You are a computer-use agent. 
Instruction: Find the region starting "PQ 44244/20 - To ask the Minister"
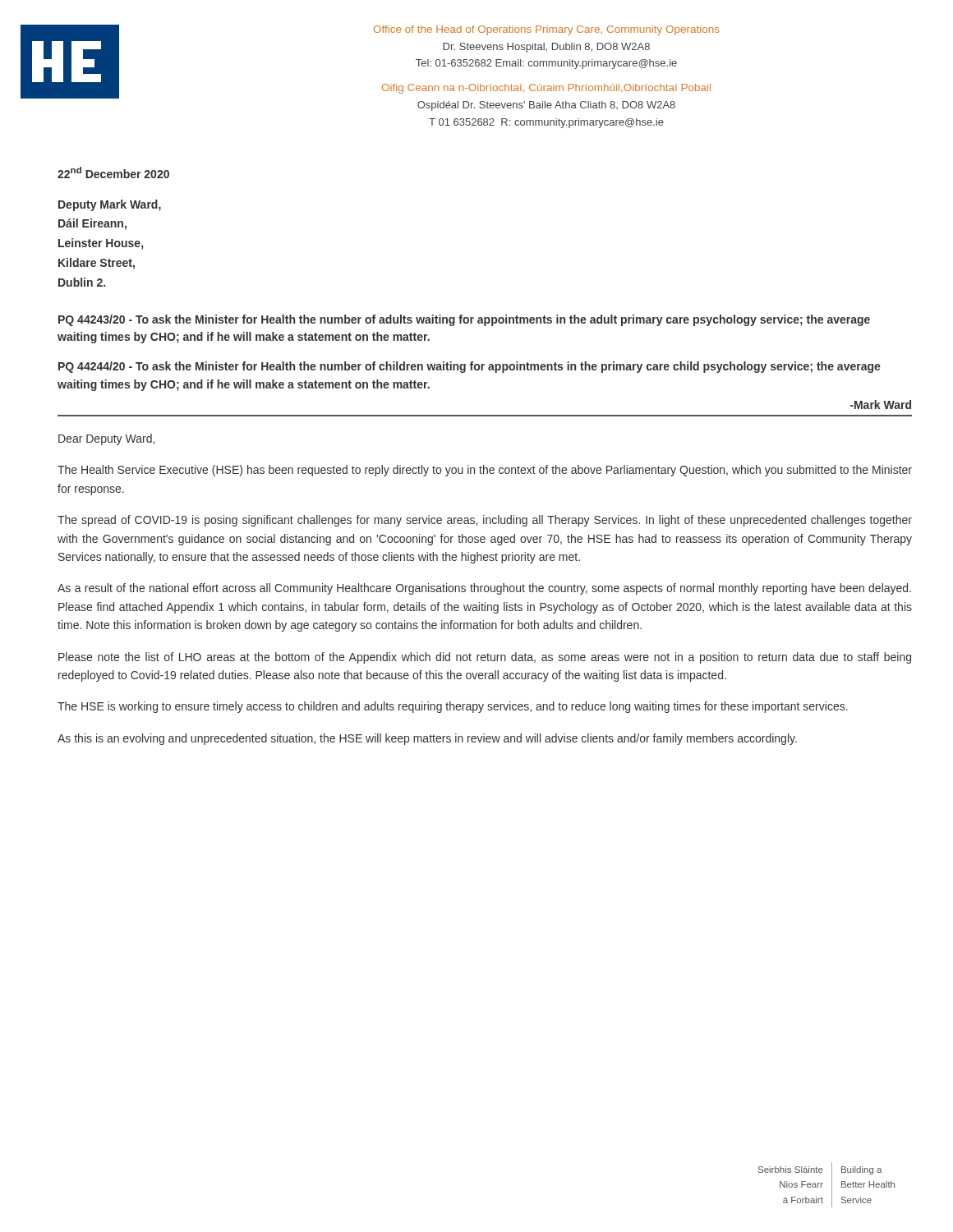470,367
